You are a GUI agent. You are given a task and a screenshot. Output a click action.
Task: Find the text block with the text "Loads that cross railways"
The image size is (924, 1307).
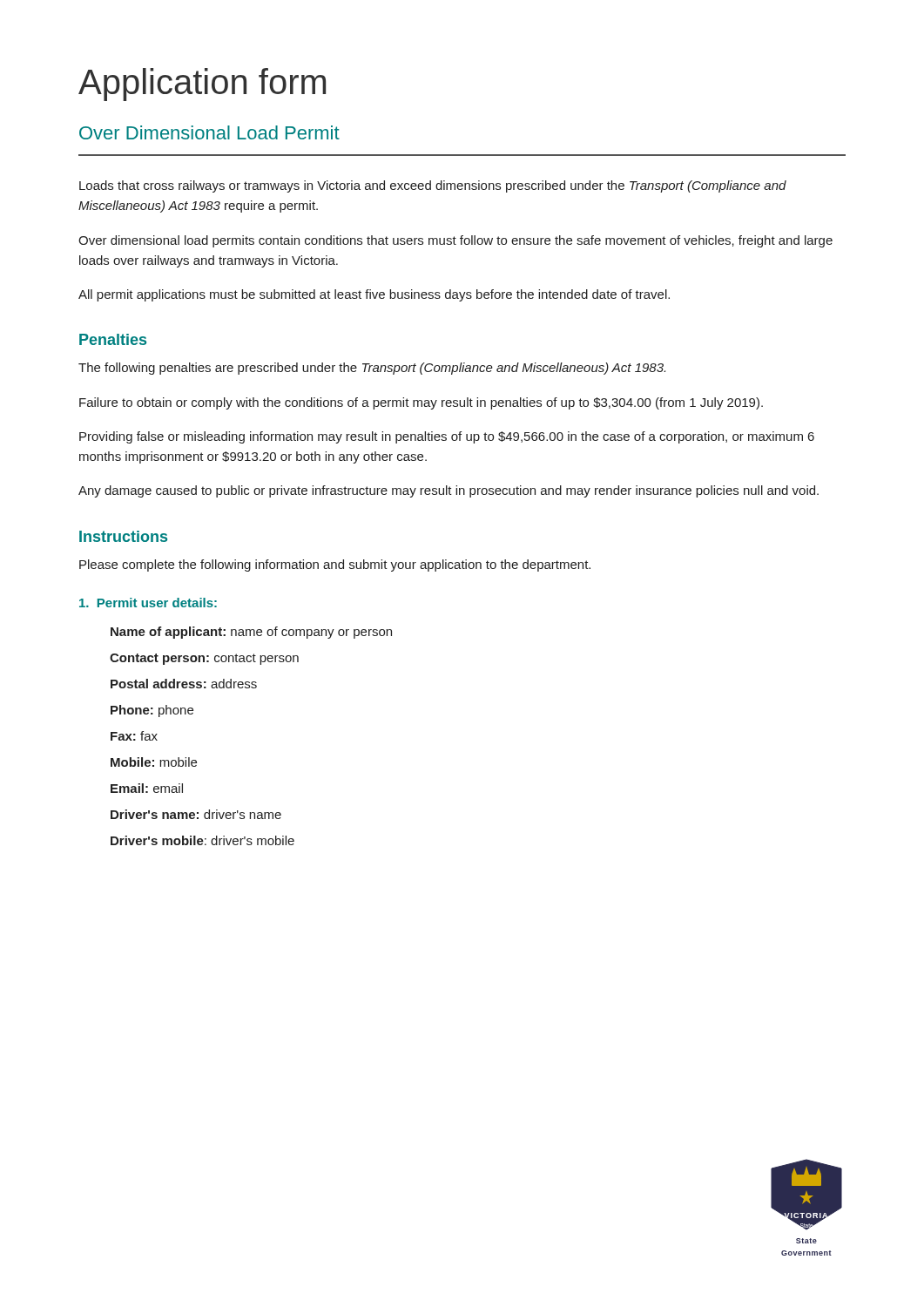click(432, 195)
